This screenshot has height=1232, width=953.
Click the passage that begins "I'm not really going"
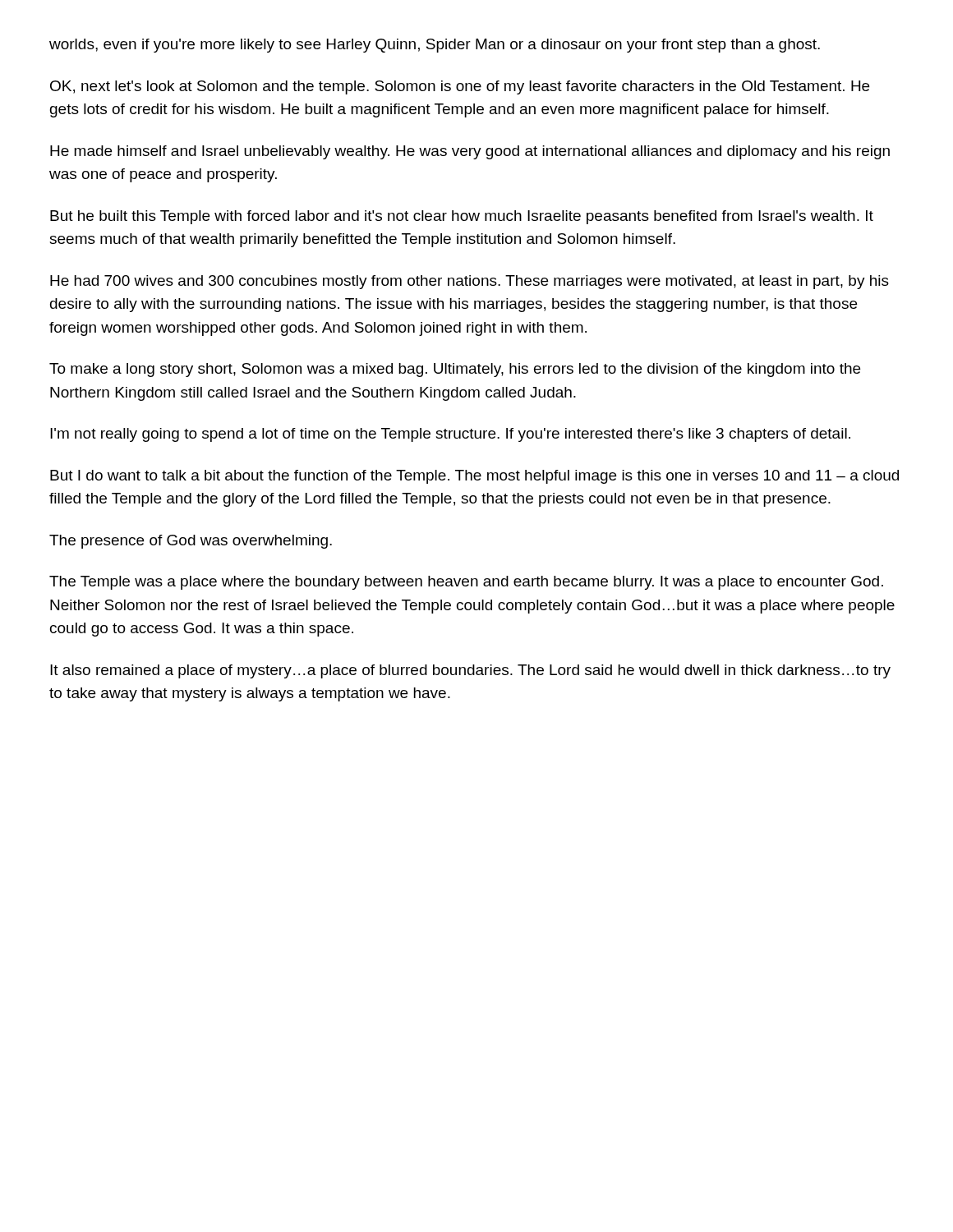pyautogui.click(x=451, y=433)
